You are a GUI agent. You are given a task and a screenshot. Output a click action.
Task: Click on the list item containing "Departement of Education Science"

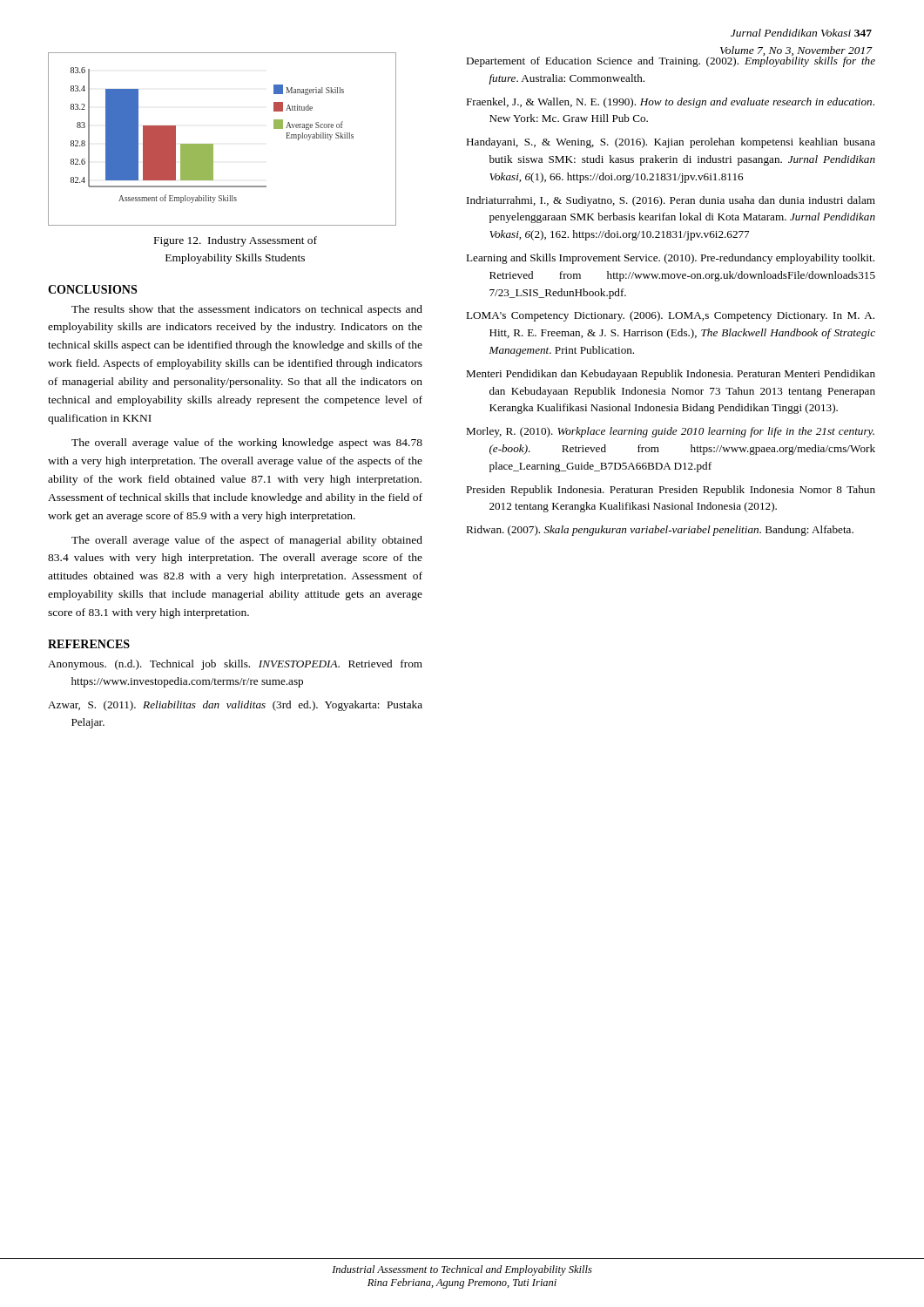point(671,69)
